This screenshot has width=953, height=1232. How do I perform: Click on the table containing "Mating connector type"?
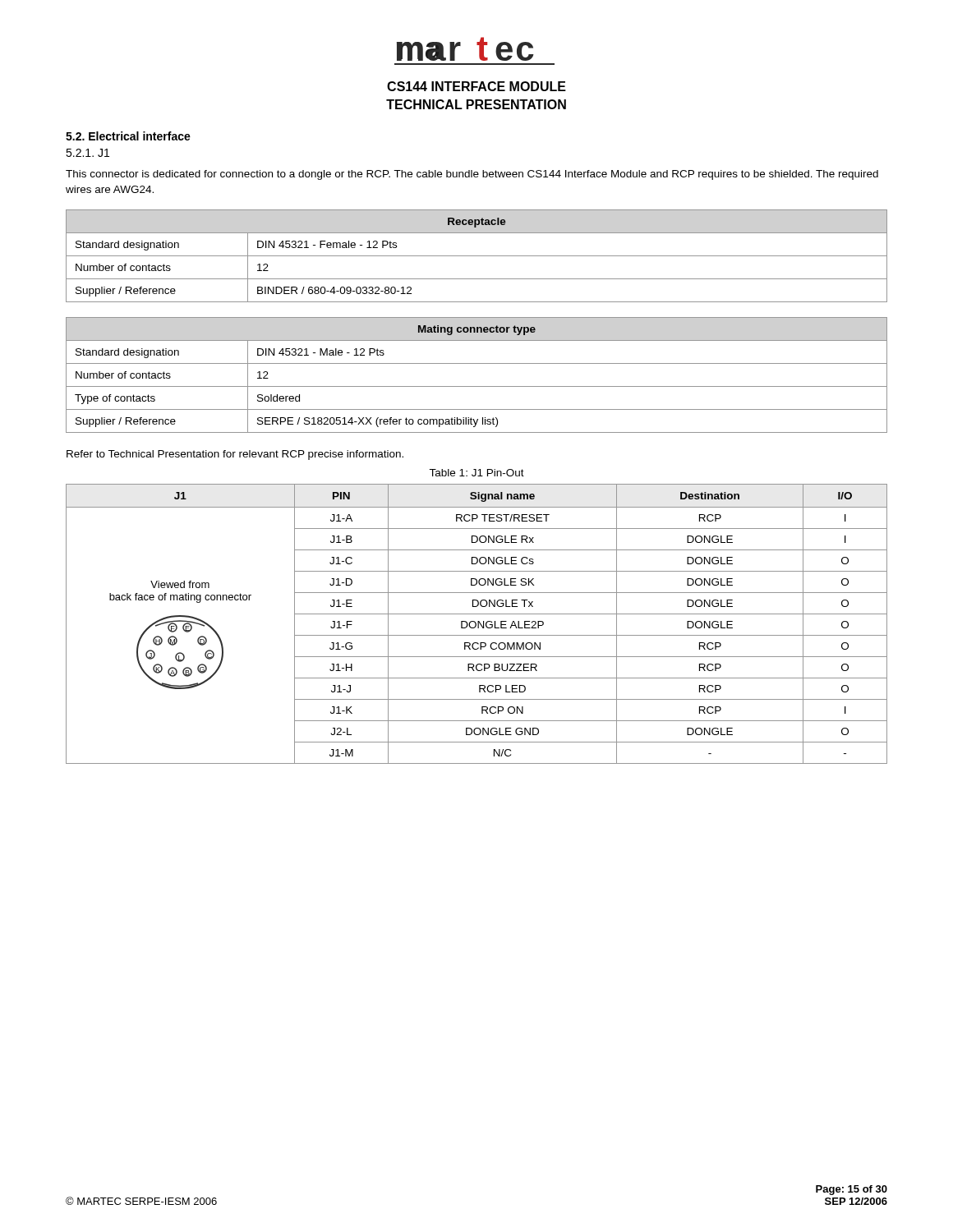(476, 375)
